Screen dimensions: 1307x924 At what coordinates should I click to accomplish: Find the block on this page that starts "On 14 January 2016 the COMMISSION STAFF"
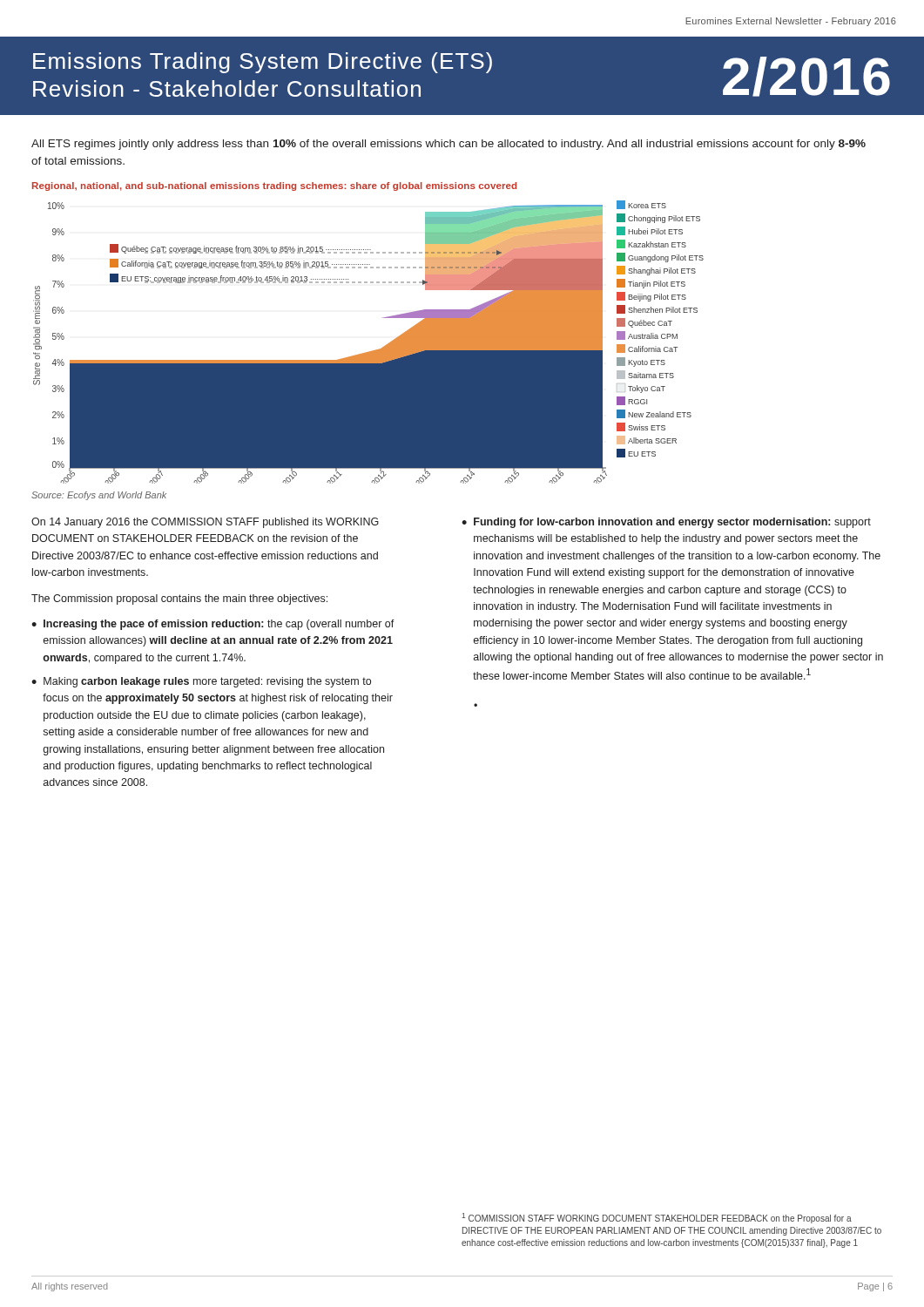[205, 547]
